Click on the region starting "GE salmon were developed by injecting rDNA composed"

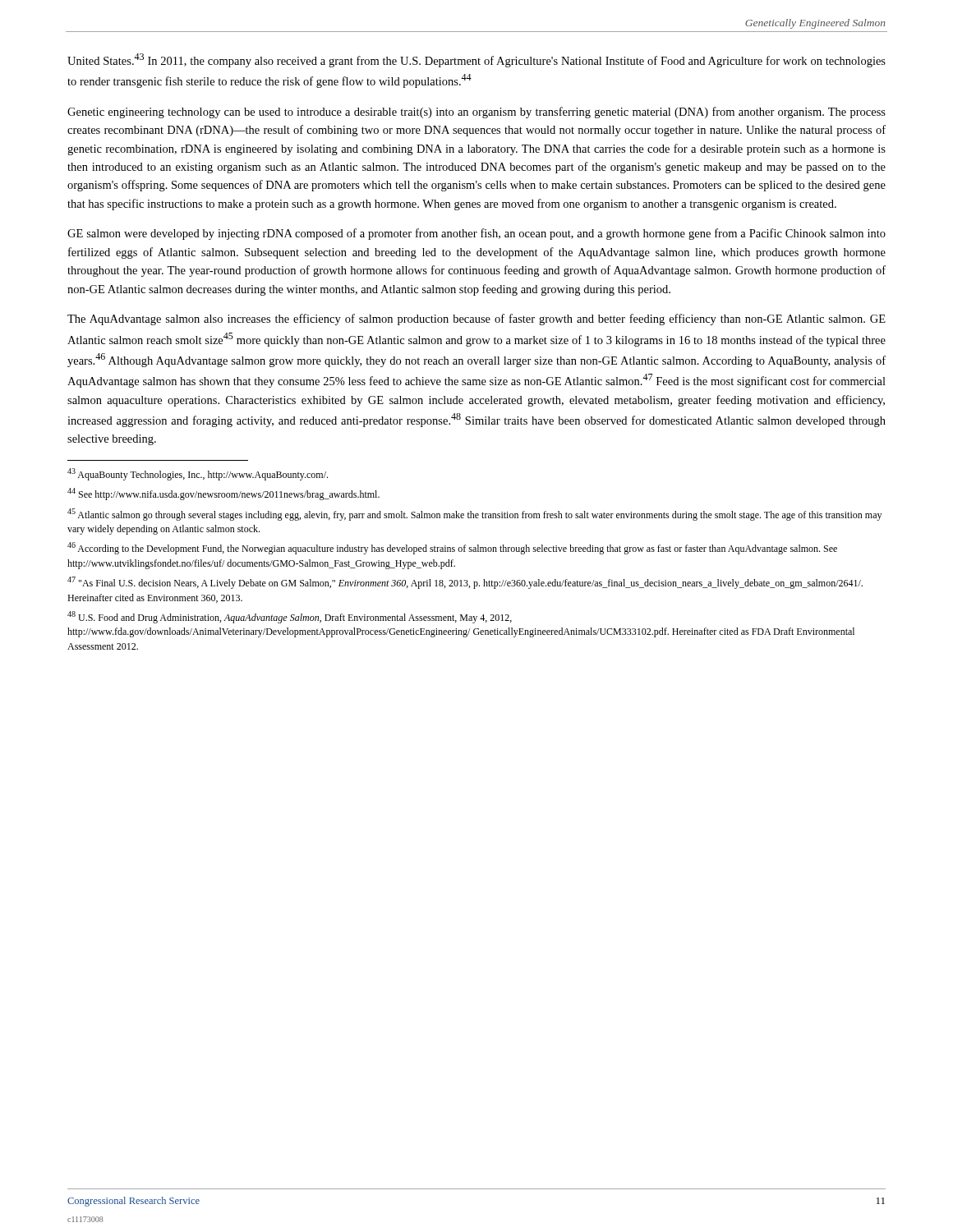tap(476, 261)
